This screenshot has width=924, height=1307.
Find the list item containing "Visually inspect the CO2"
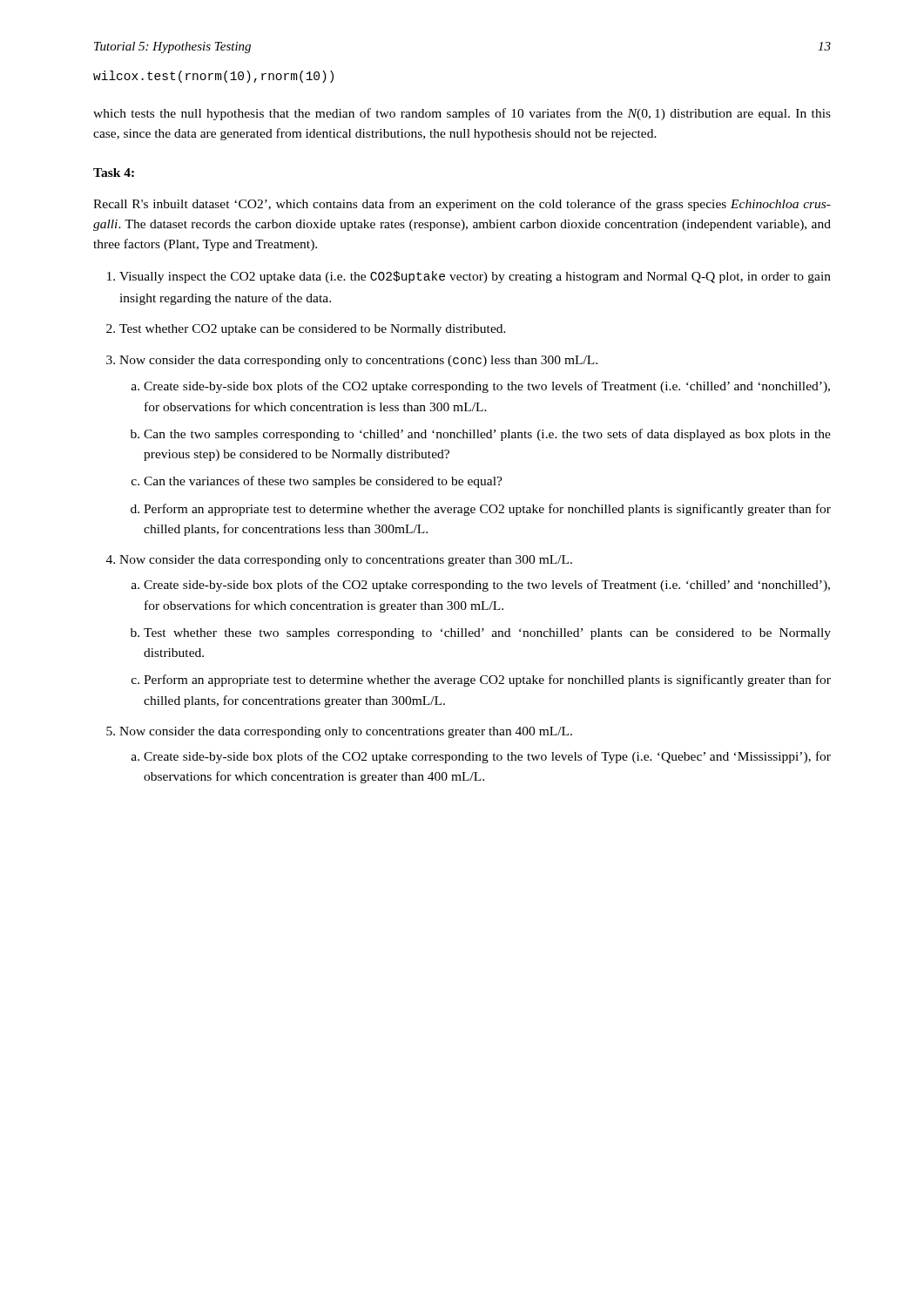click(475, 287)
